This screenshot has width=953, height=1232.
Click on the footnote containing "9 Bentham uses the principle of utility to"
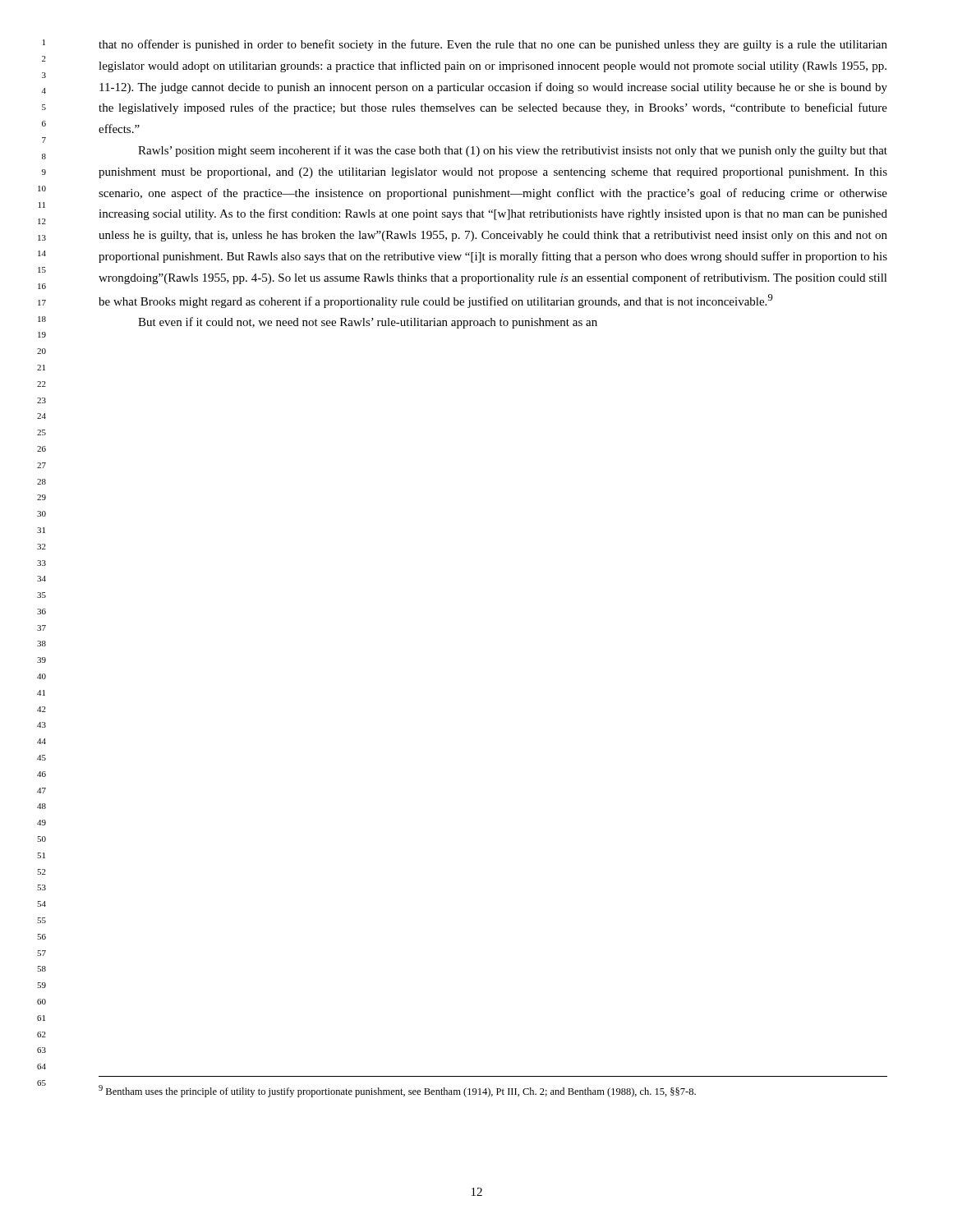[x=493, y=1091]
